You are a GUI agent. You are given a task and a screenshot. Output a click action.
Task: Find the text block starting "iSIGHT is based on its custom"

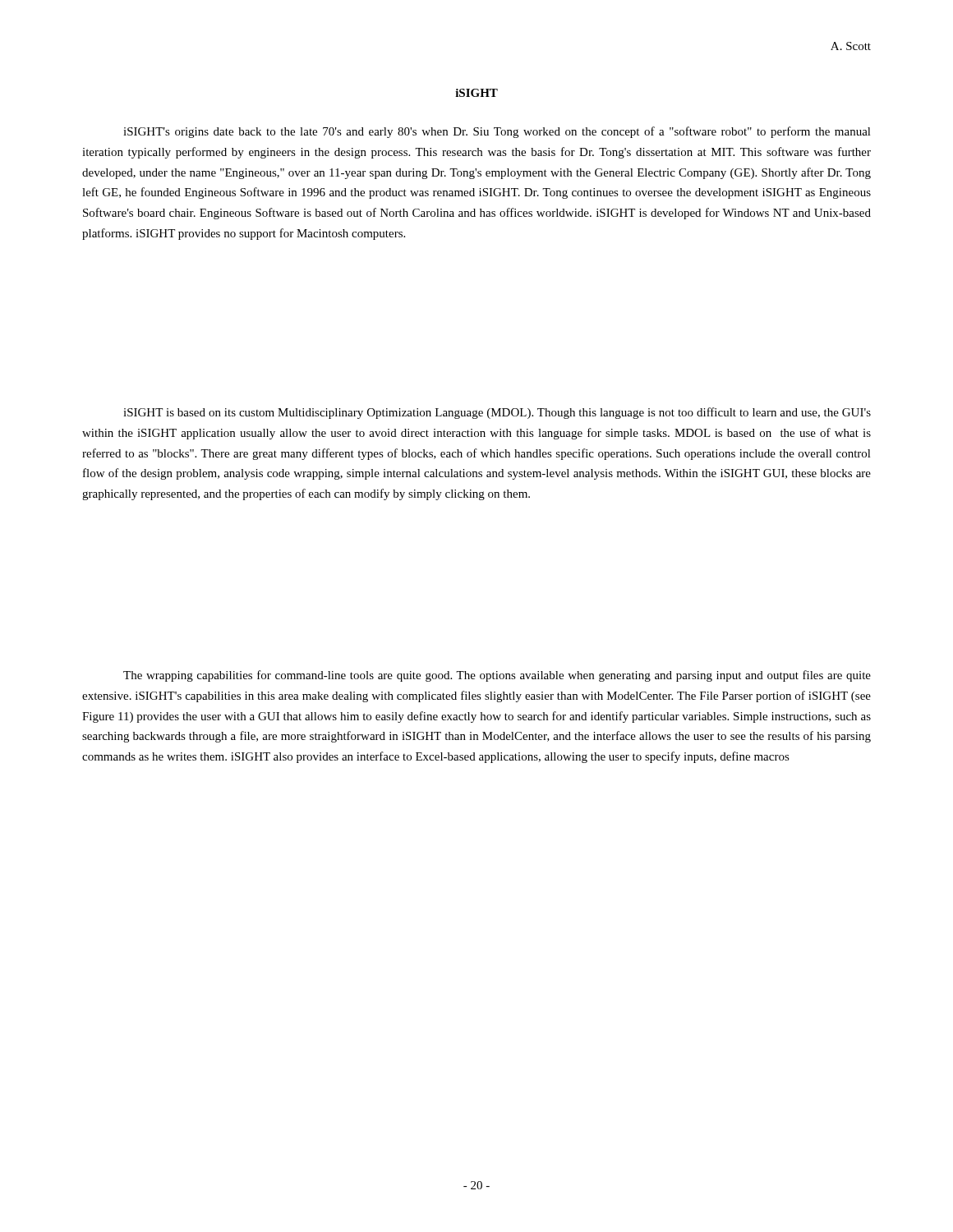[x=476, y=453]
